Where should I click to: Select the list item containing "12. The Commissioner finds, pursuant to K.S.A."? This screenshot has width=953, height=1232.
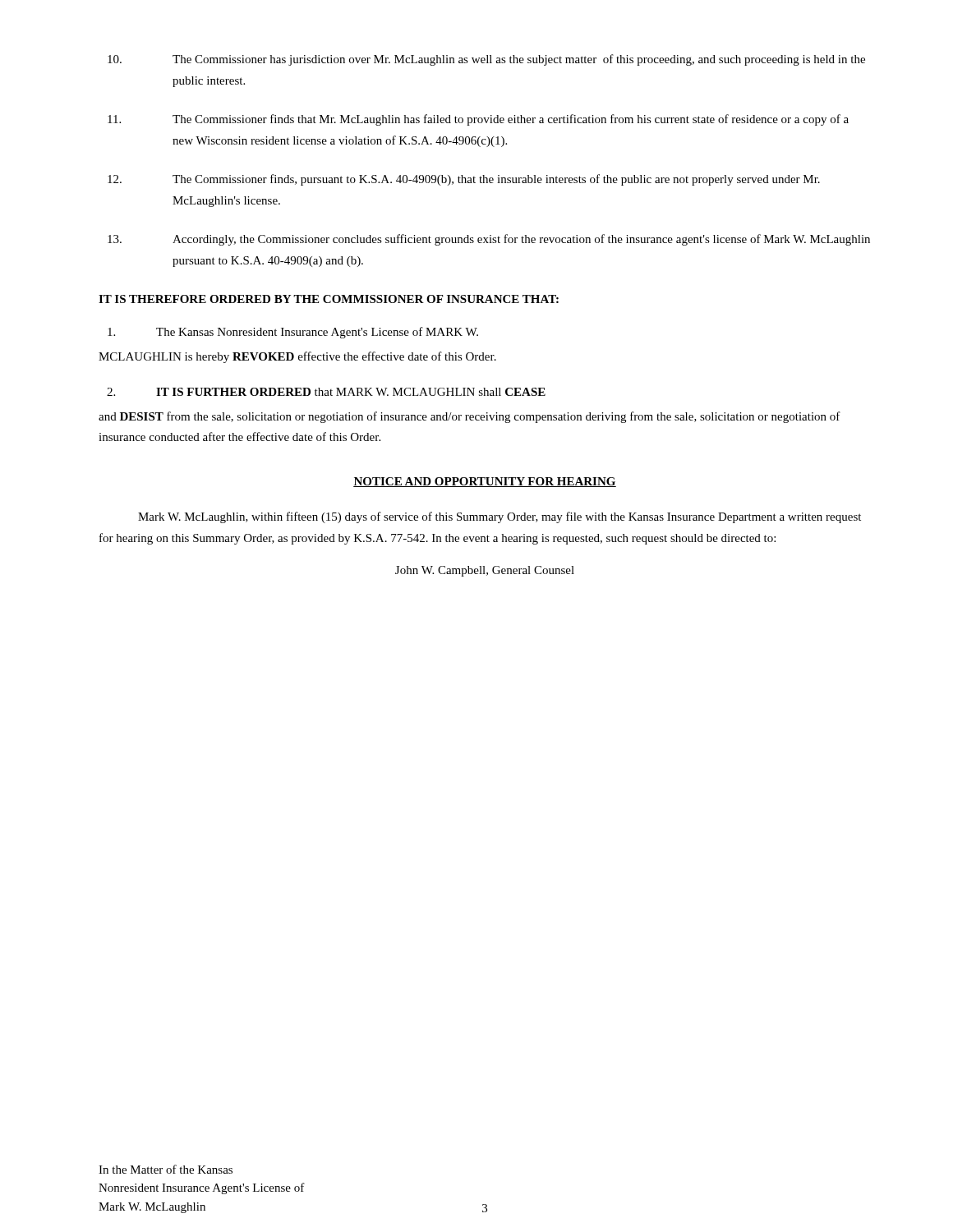point(485,190)
